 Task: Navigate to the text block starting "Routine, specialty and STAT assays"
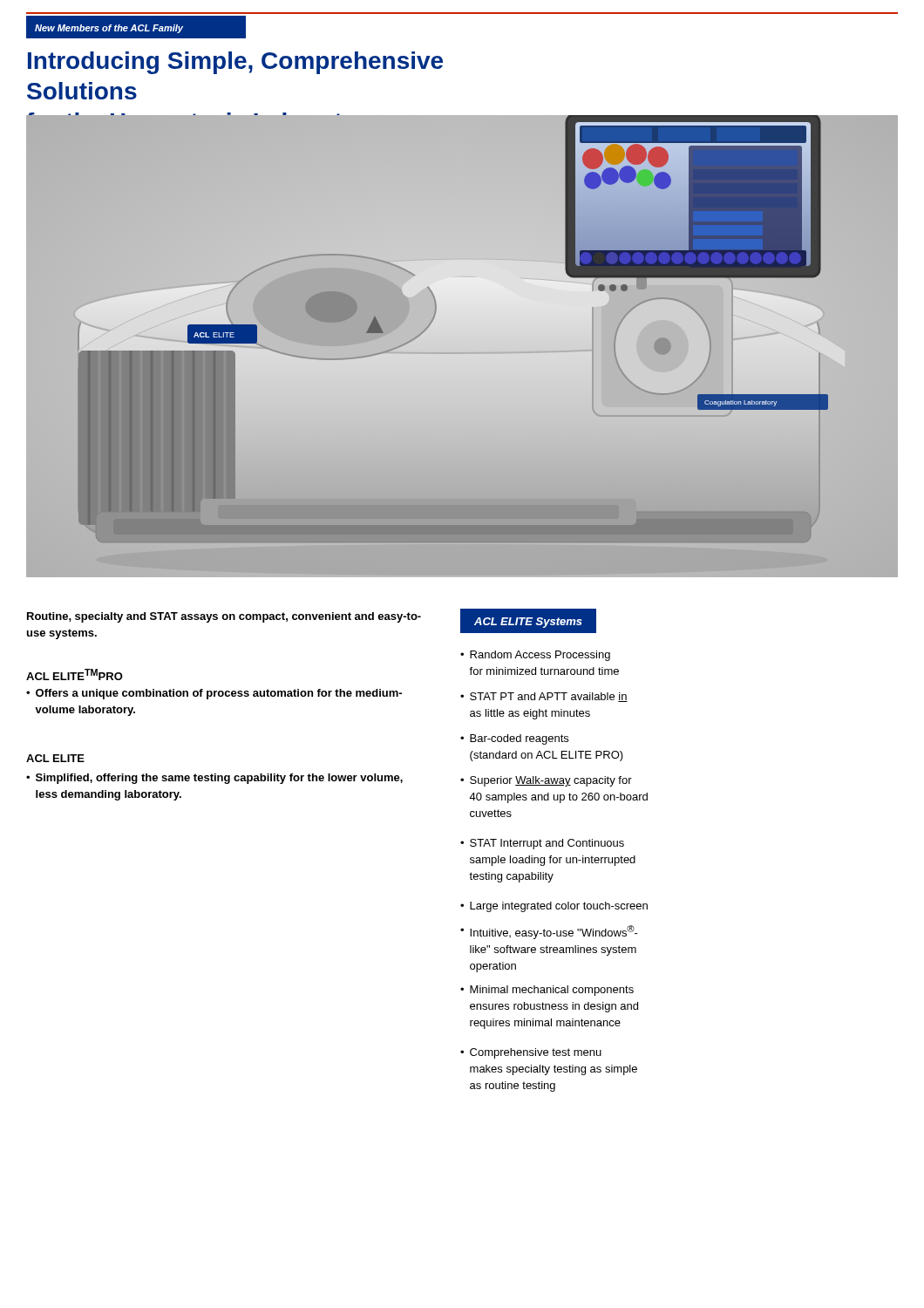(224, 624)
